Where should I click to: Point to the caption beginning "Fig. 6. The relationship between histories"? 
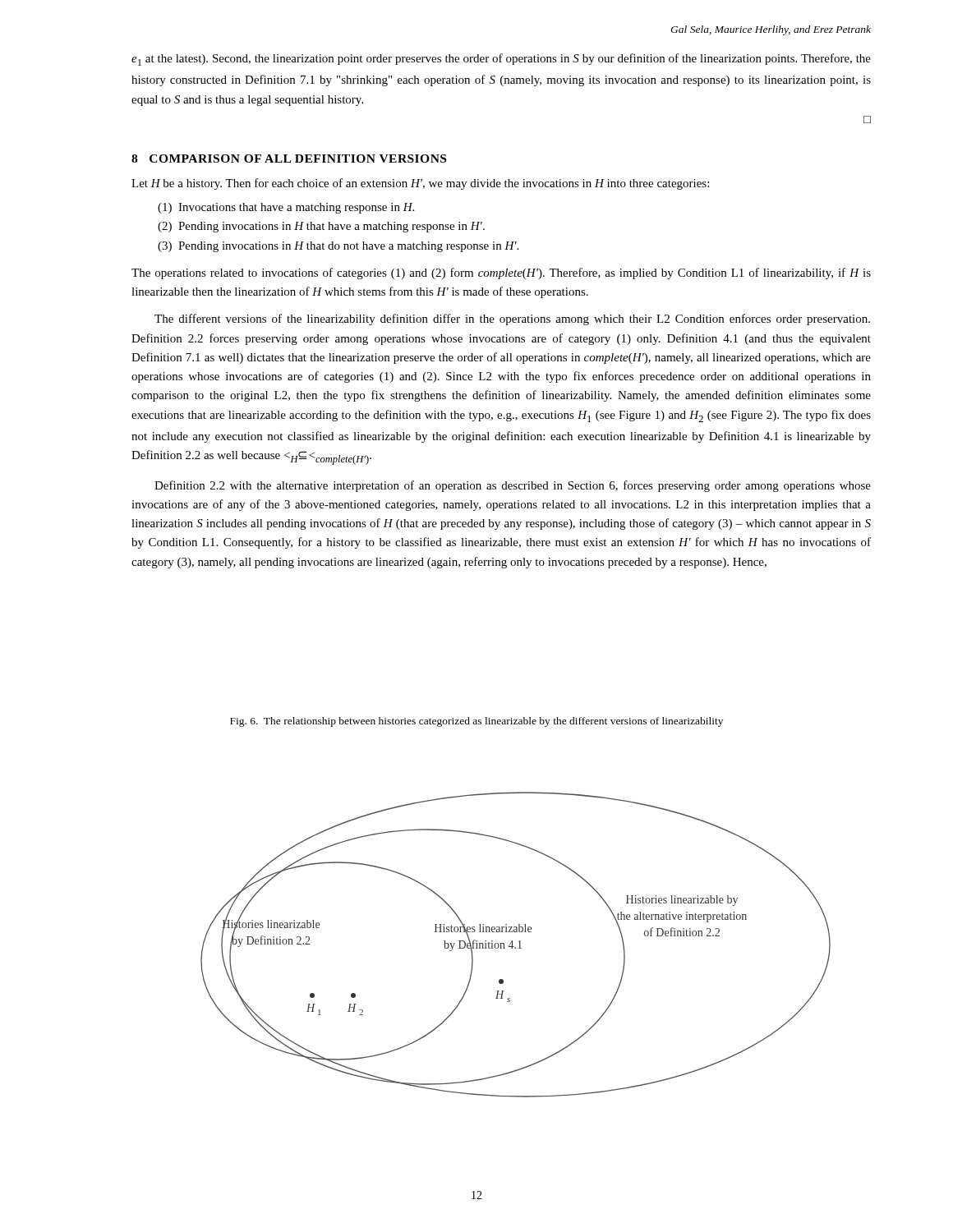tap(476, 721)
